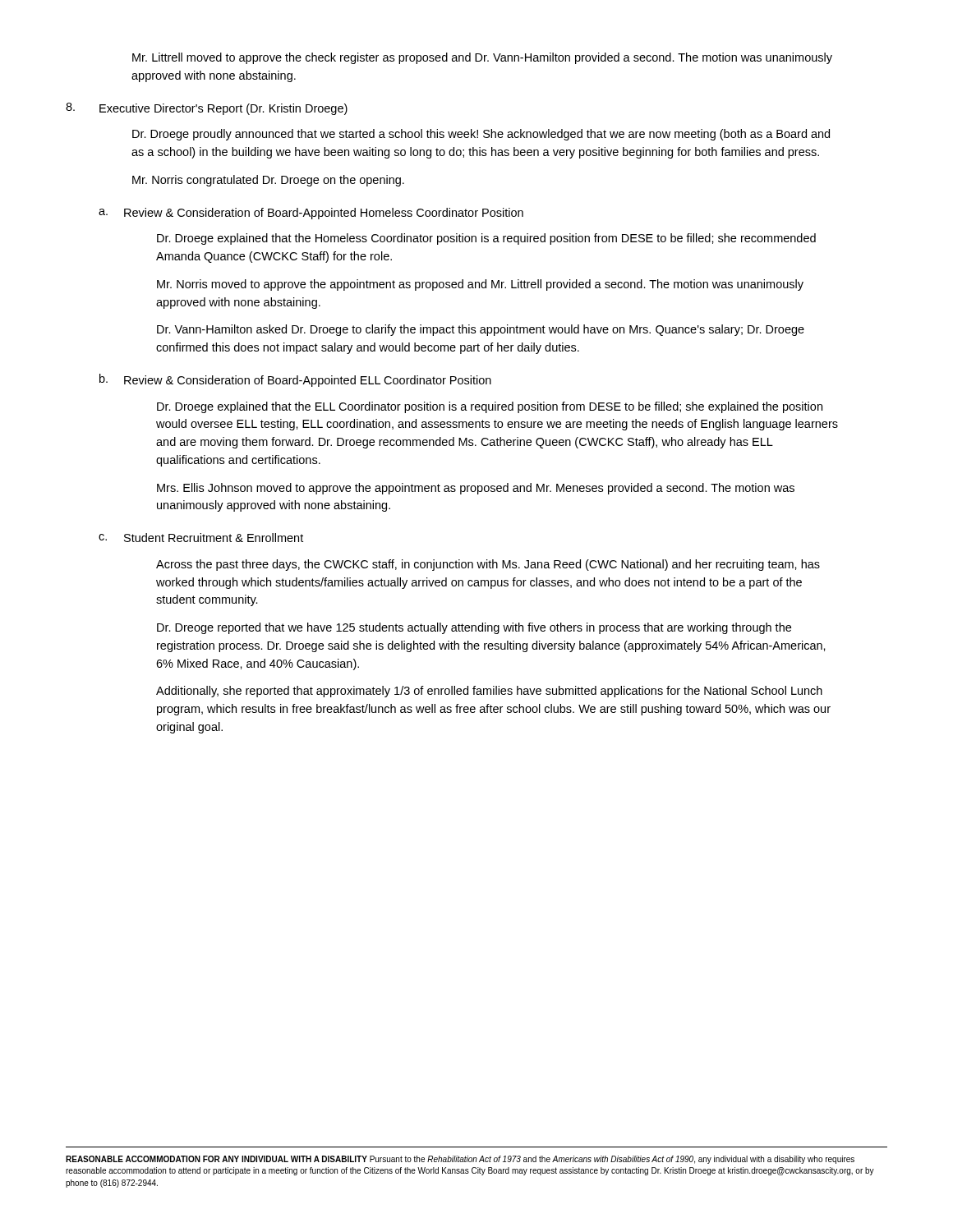
Task: Click on the text starting "Across the past three days, the CWCKC"
Action: [x=497, y=583]
